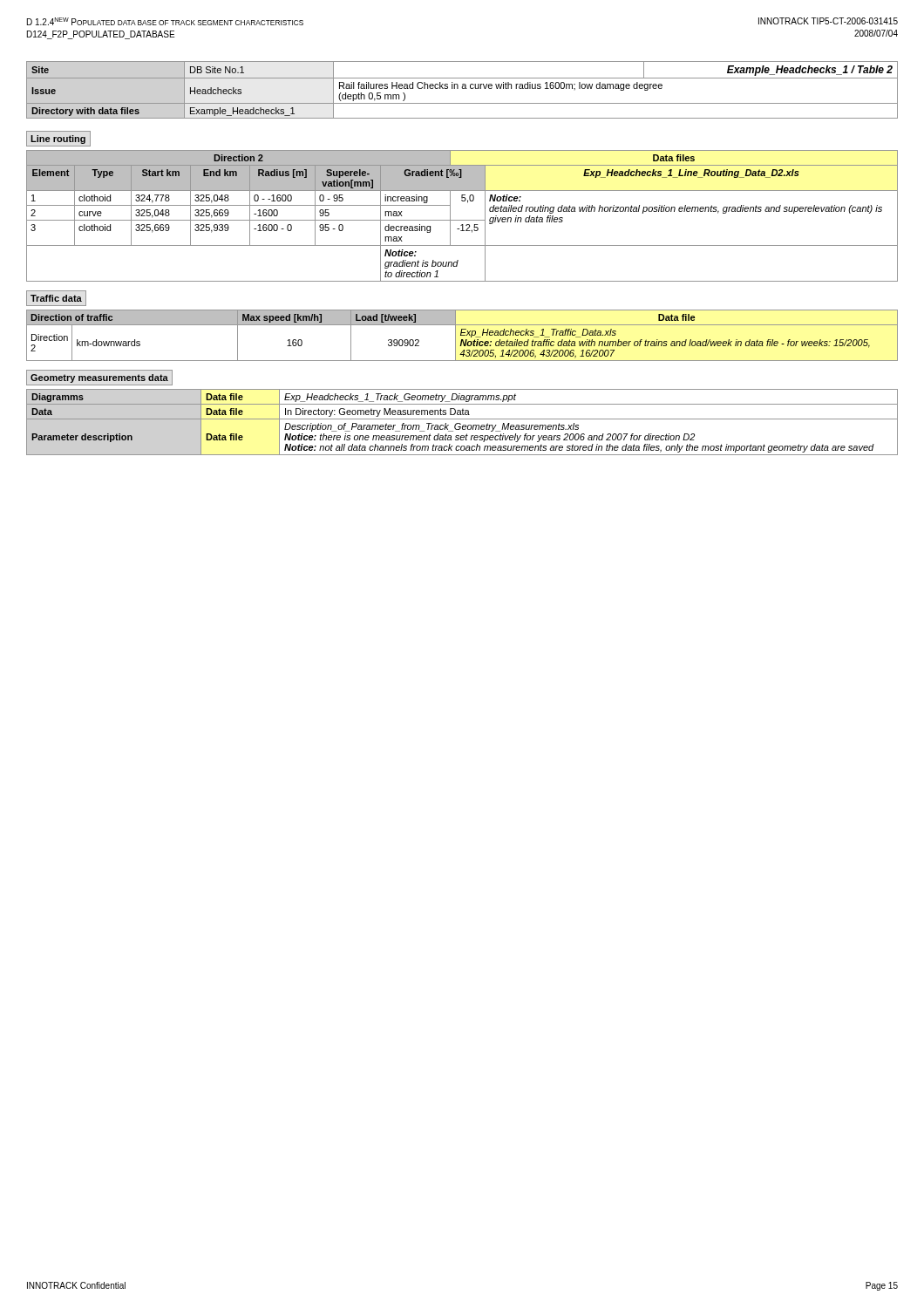Locate the table with the text "Exp_Headchecks_1_Traffic_Data.xls Notice: detailed traffic data"
The height and width of the screenshot is (1308, 924).
462,335
